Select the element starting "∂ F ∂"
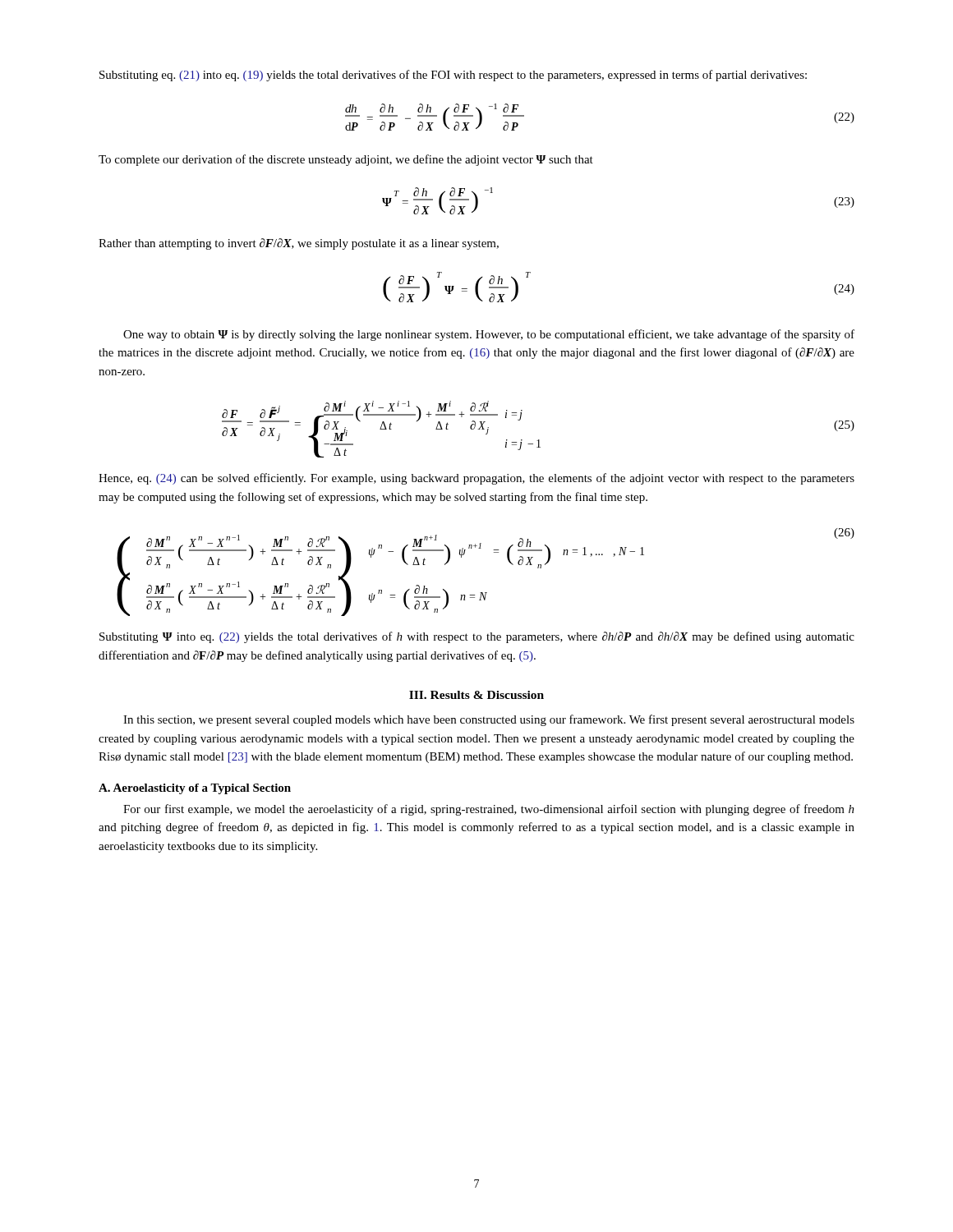Image resolution: width=953 pixels, height=1232 pixels. [x=476, y=425]
